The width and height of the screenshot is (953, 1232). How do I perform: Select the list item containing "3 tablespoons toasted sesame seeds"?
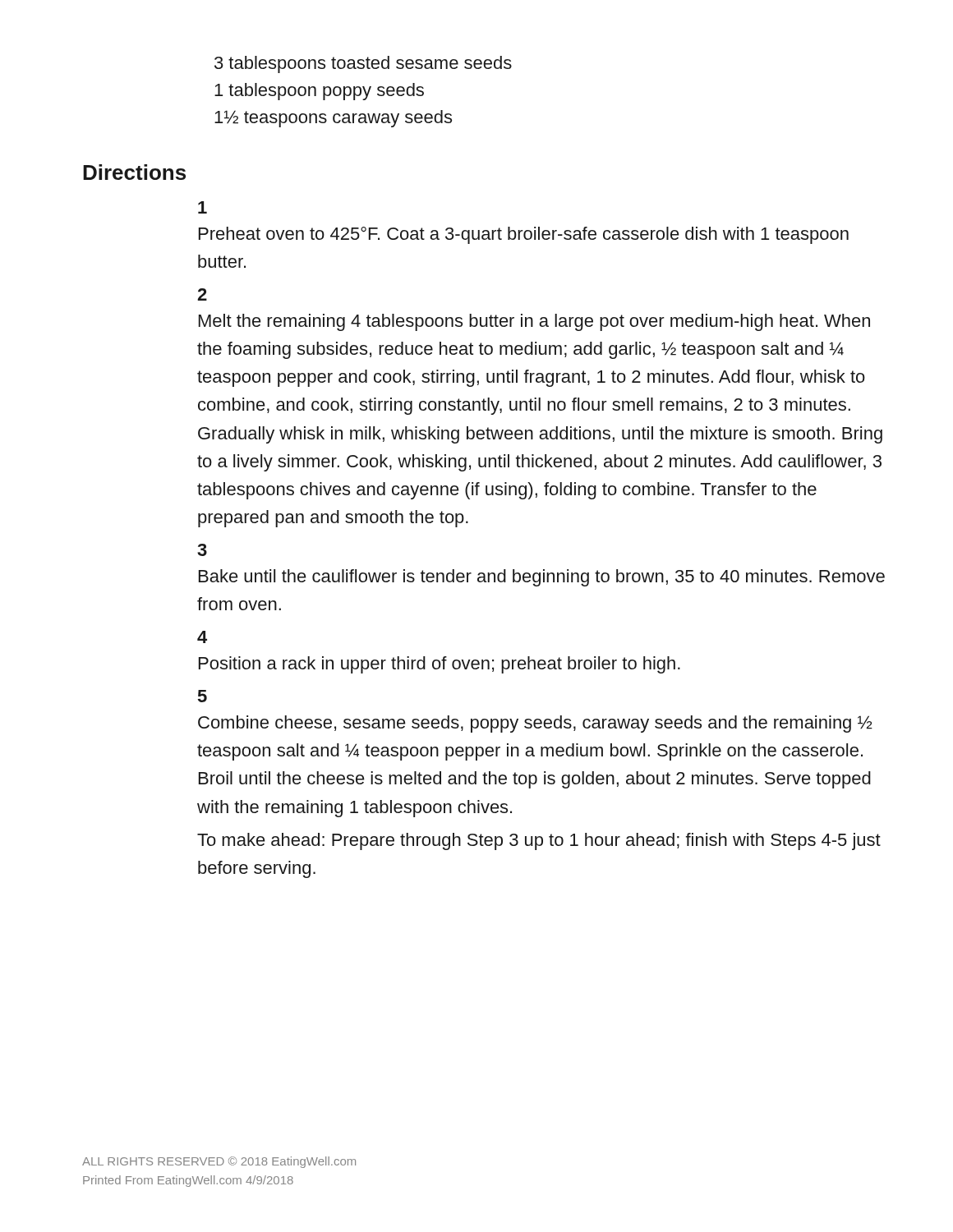363,63
